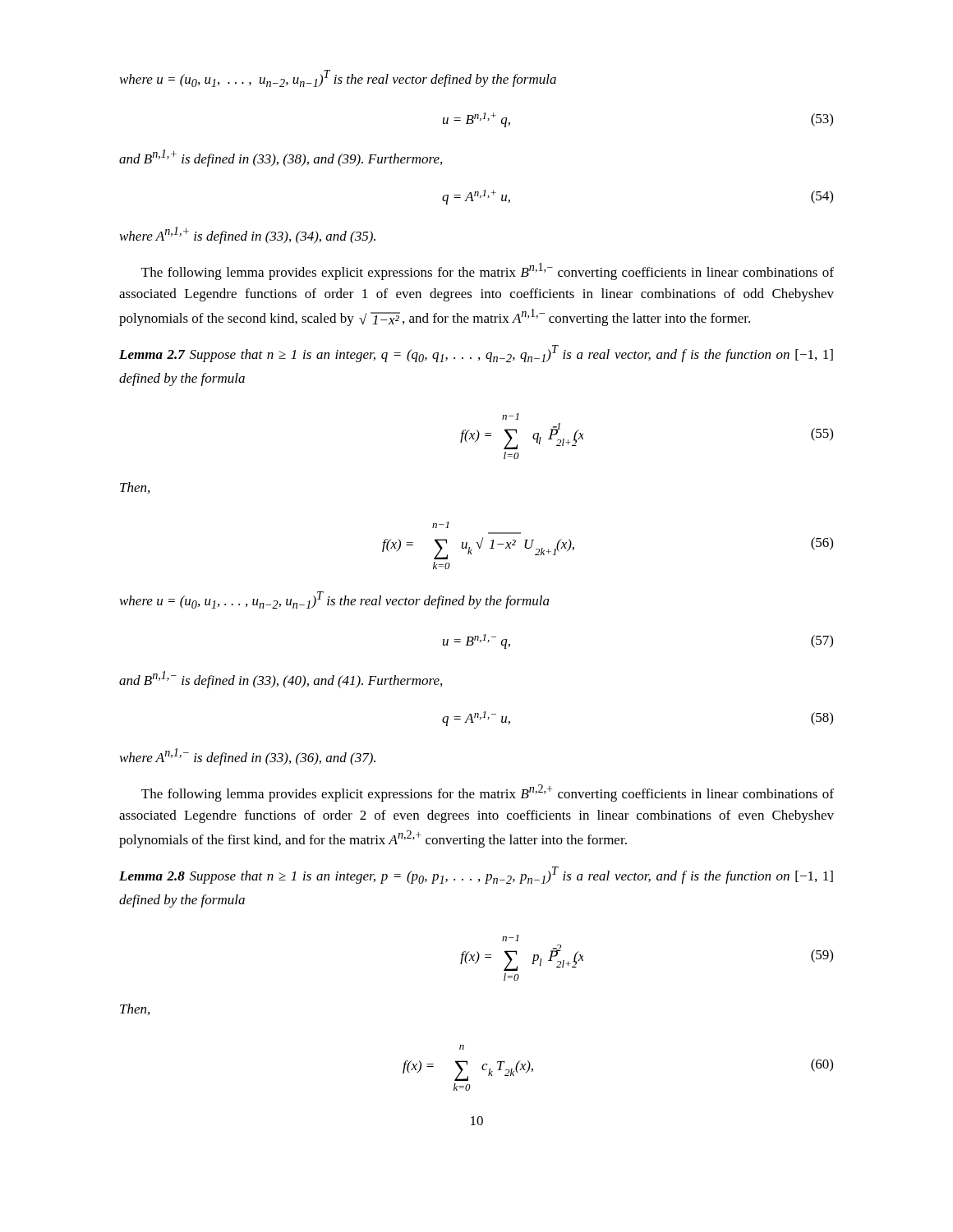The height and width of the screenshot is (1232, 953).
Task: Find the block on this page that starts "where An,1,− is defined in (33), (36),"
Action: click(248, 756)
